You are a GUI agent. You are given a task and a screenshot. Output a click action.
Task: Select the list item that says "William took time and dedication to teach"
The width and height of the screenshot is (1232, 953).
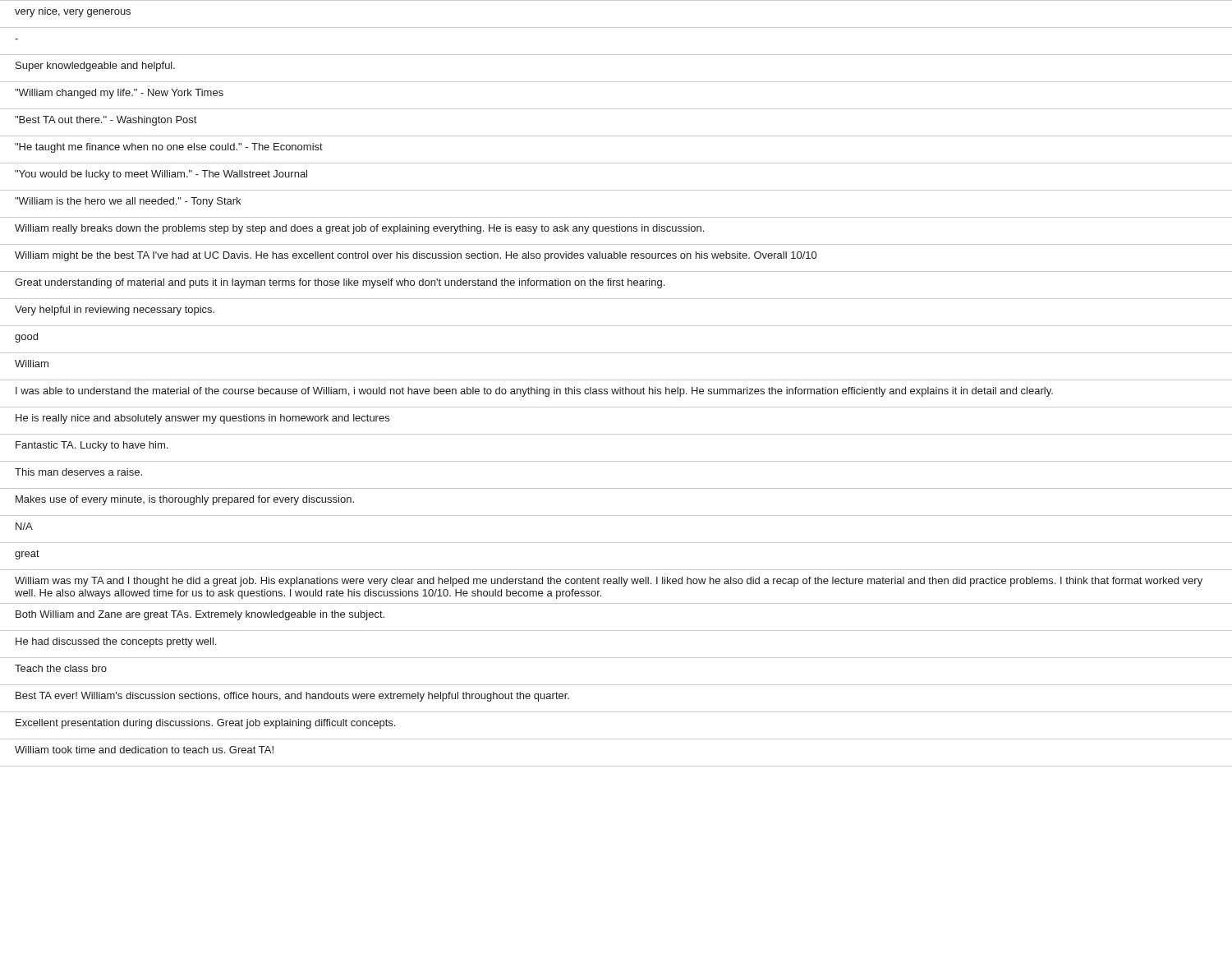[145, 750]
